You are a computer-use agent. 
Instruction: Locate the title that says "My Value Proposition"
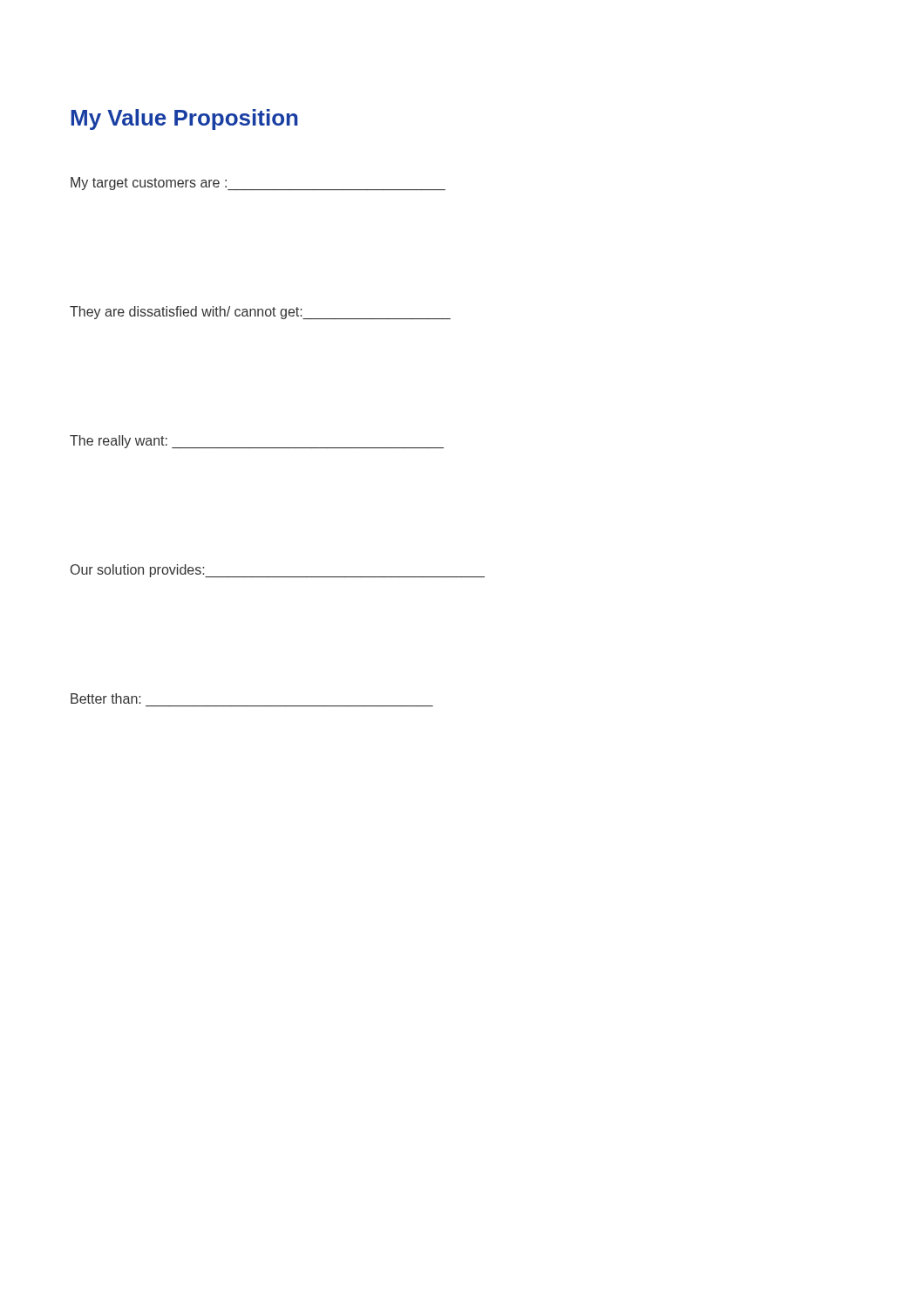click(x=184, y=118)
